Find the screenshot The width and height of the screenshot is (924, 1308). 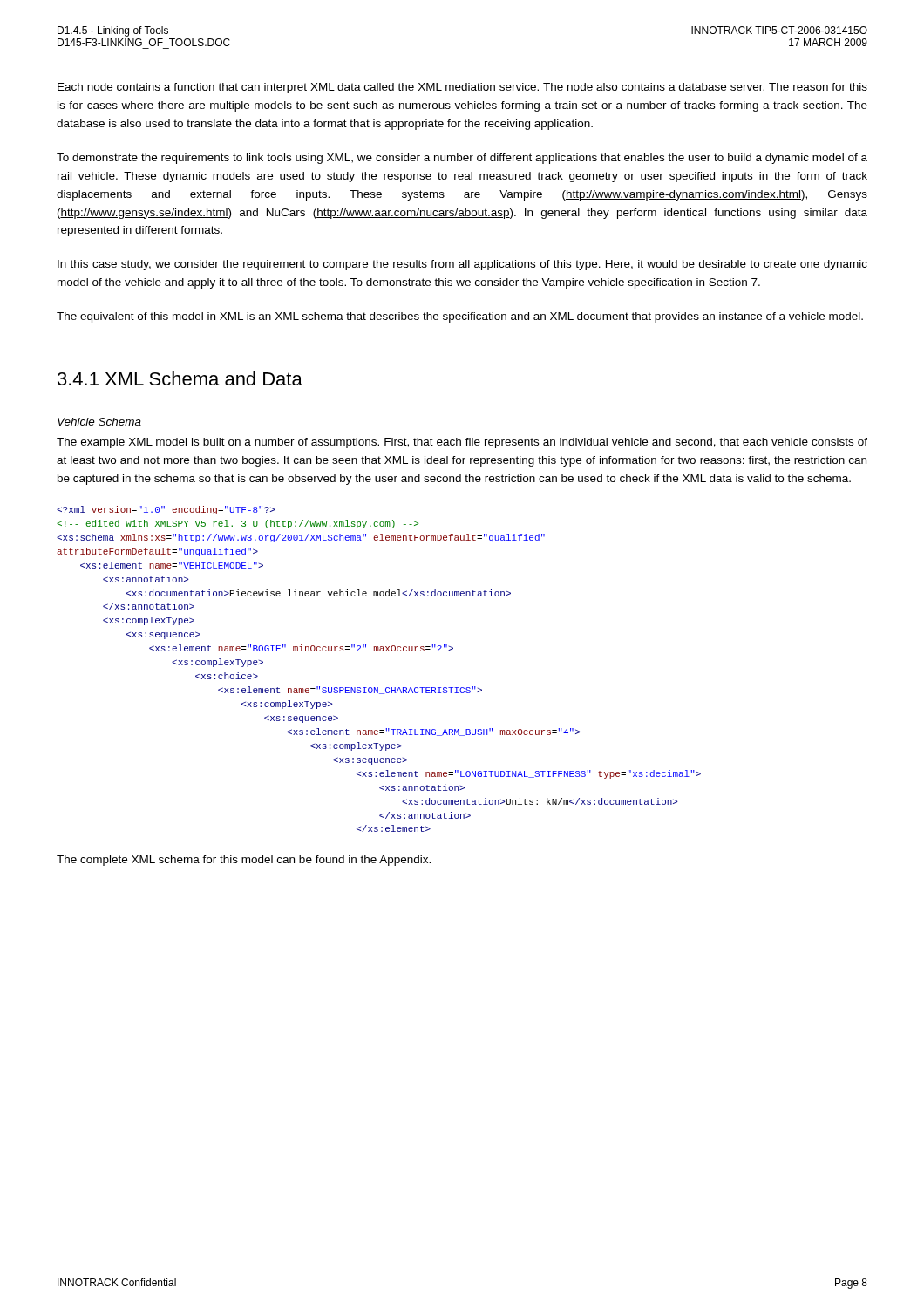click(462, 671)
